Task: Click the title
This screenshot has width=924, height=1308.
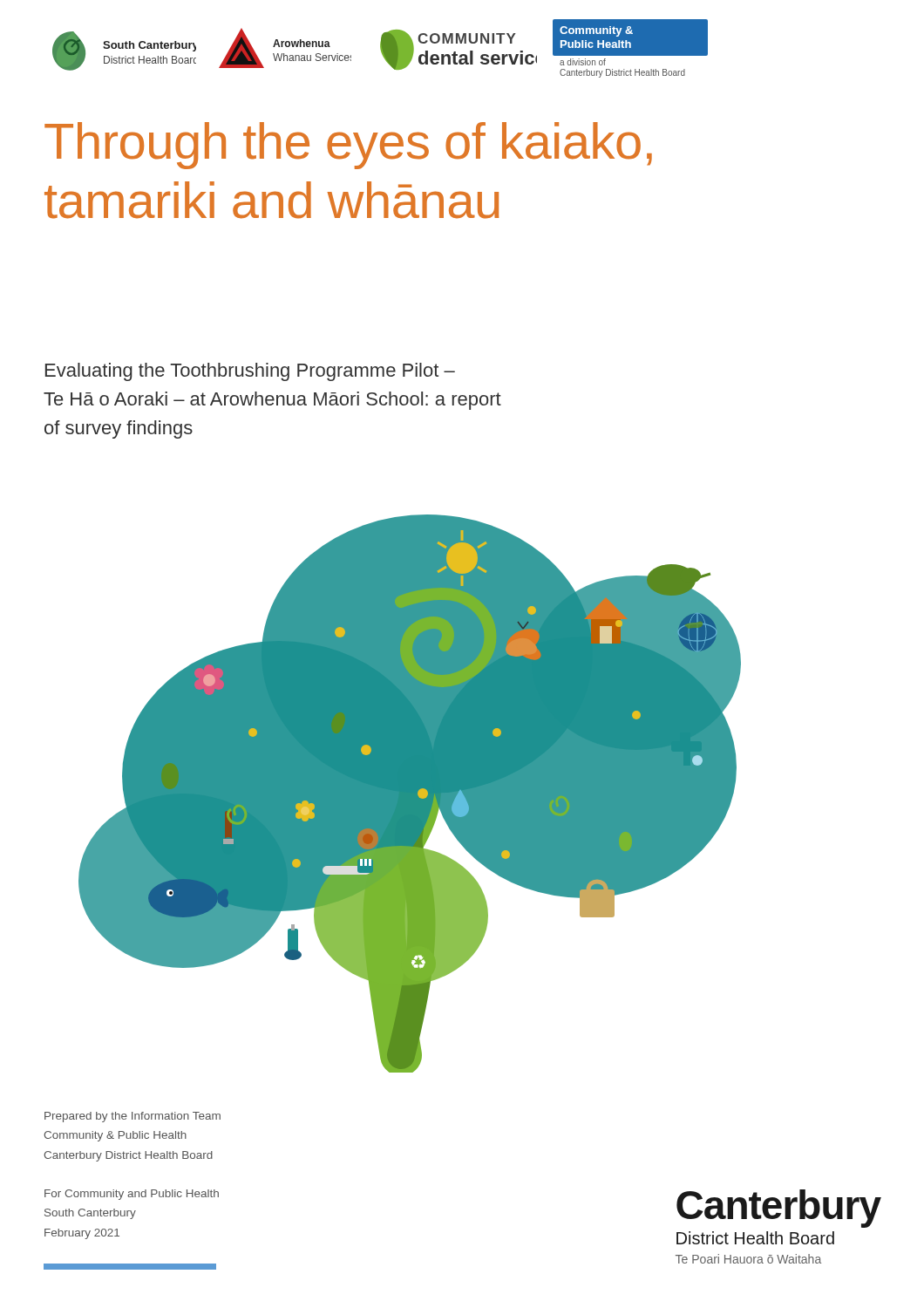Action: pyautogui.click(x=350, y=171)
